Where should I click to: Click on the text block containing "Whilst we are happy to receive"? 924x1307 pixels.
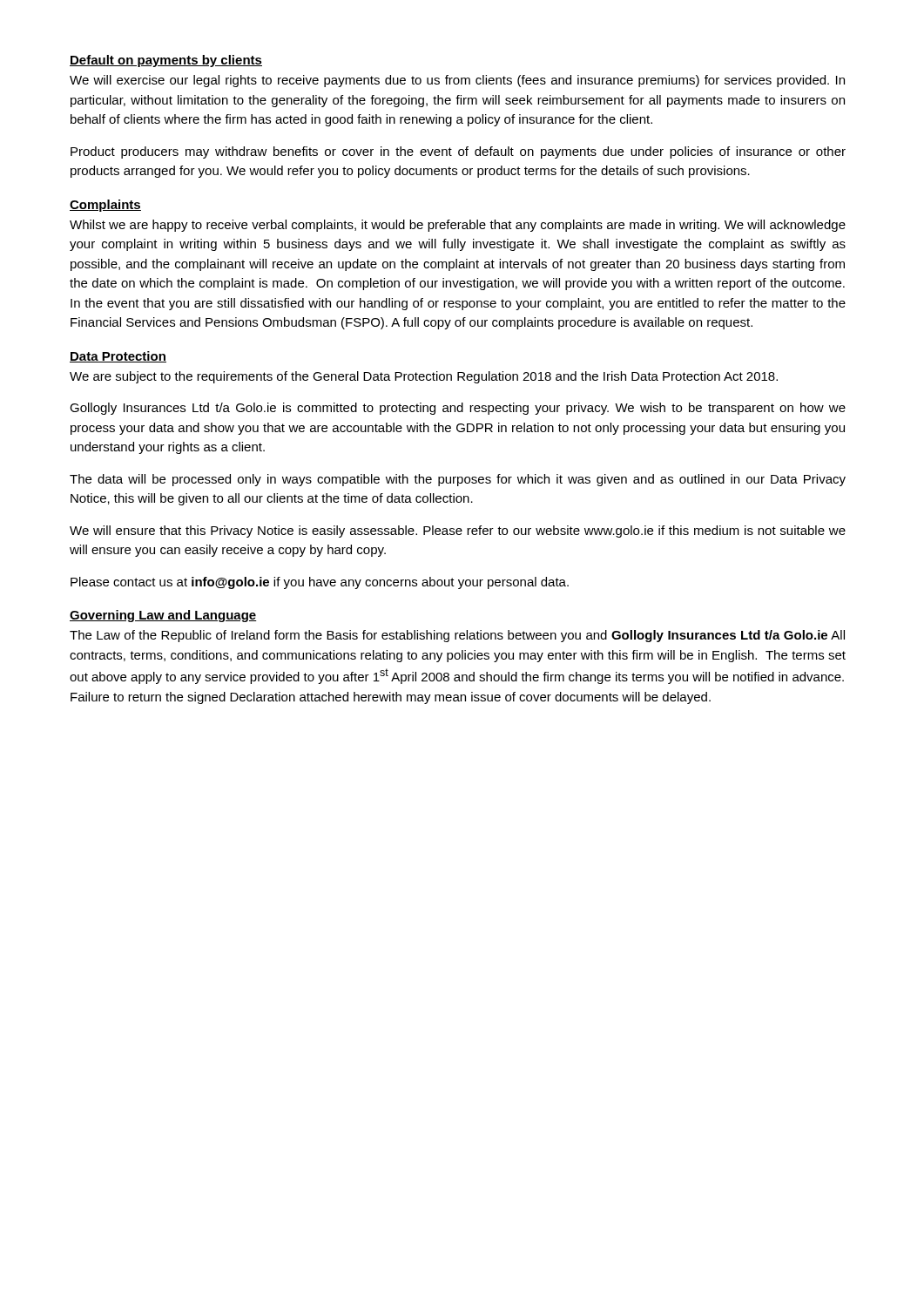[458, 273]
